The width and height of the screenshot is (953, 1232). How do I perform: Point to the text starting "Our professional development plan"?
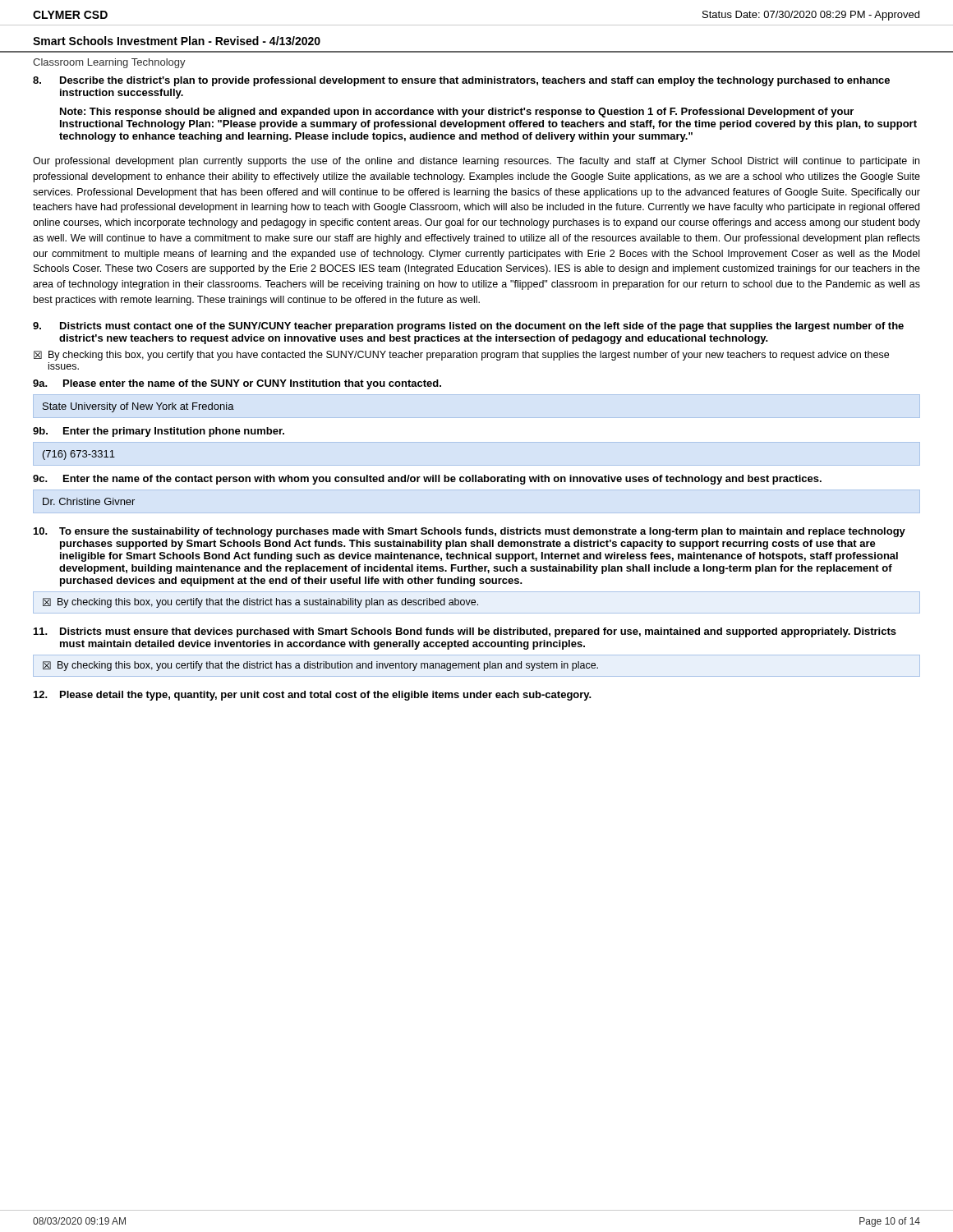[x=476, y=231]
